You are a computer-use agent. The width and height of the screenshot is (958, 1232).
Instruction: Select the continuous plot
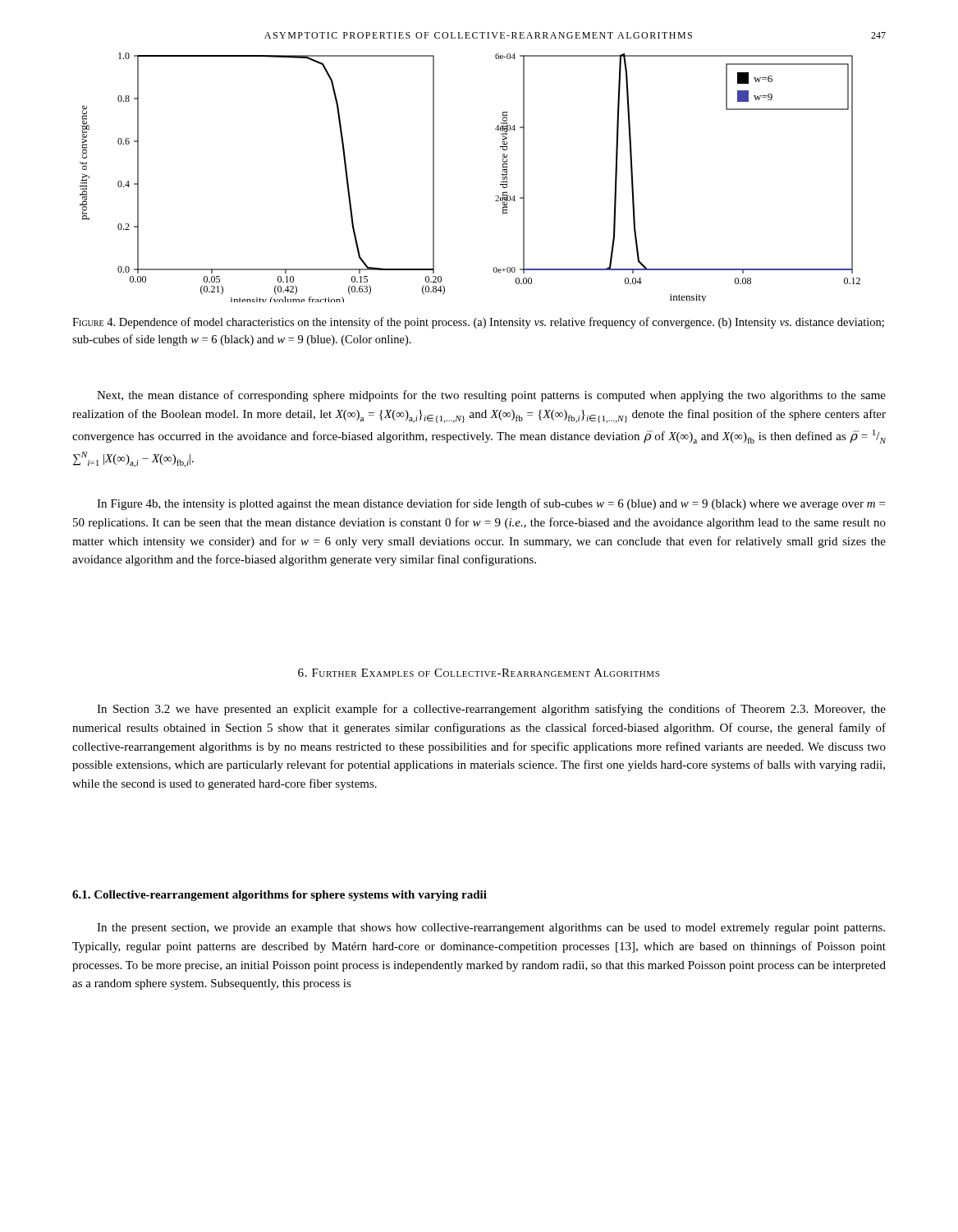[x=479, y=175]
